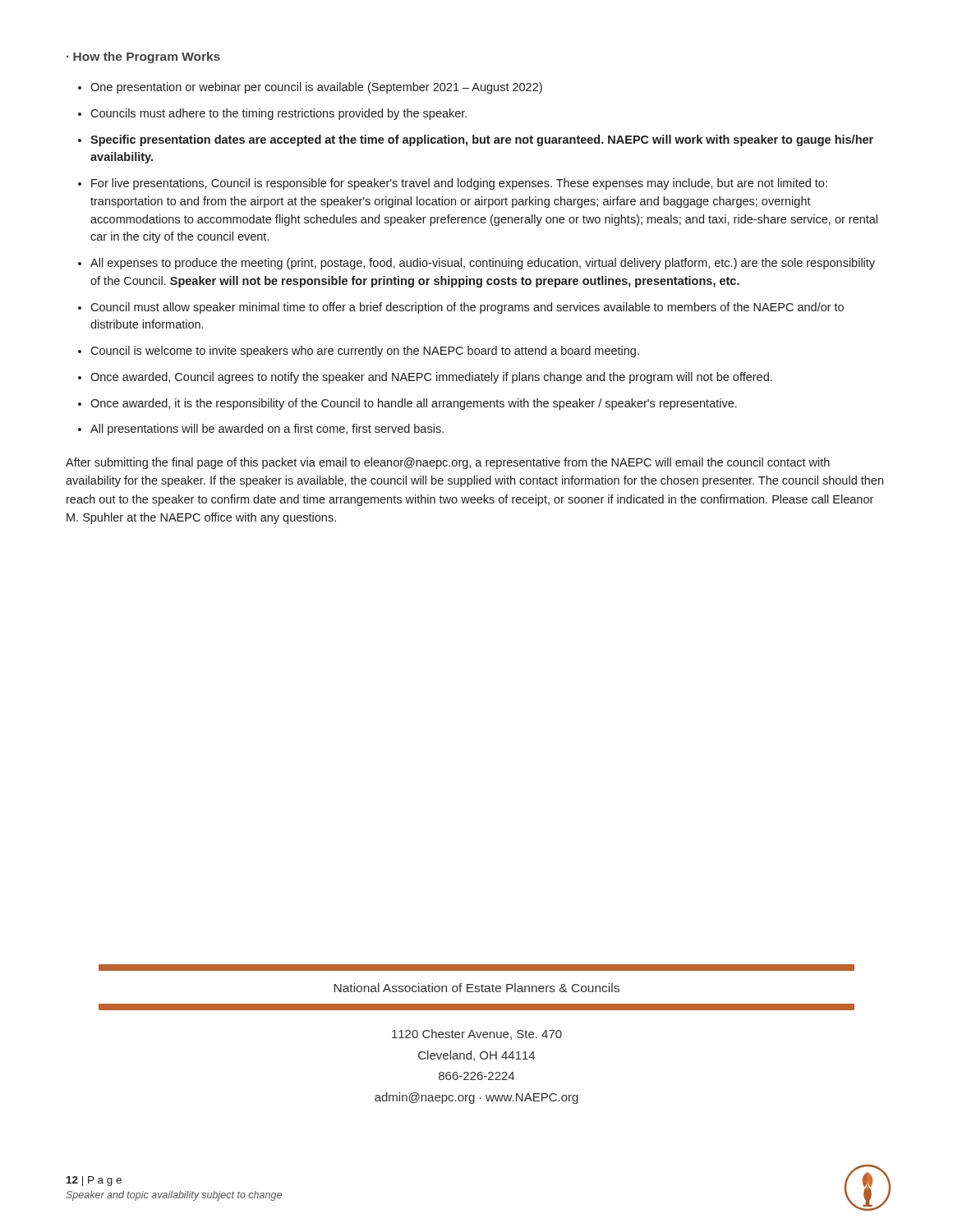953x1232 pixels.
Task: Select the element starting "1120 Chester Avenue, Ste. 470"
Action: tap(476, 1065)
